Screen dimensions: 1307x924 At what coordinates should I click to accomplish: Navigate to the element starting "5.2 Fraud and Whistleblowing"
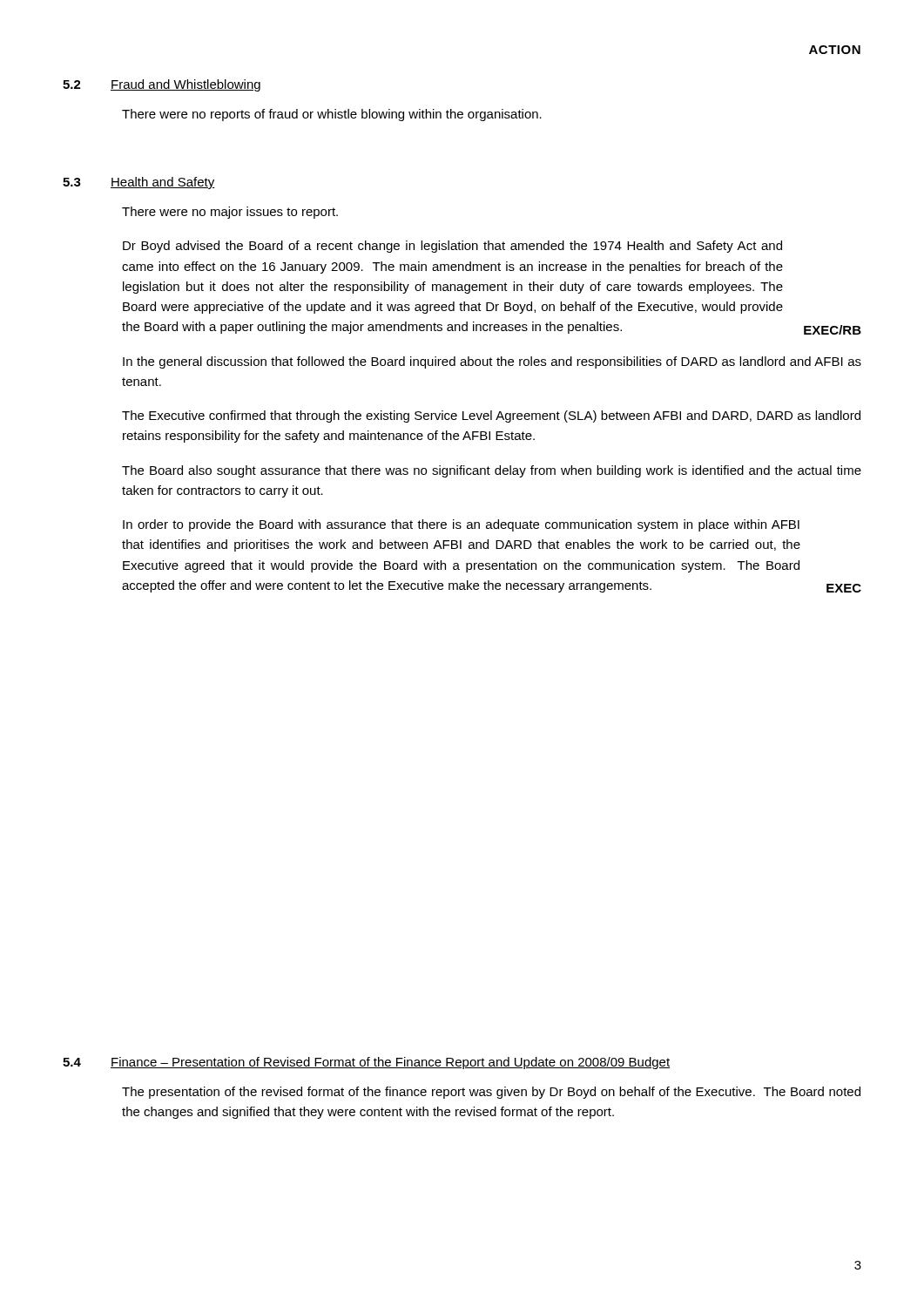pyautogui.click(x=162, y=84)
